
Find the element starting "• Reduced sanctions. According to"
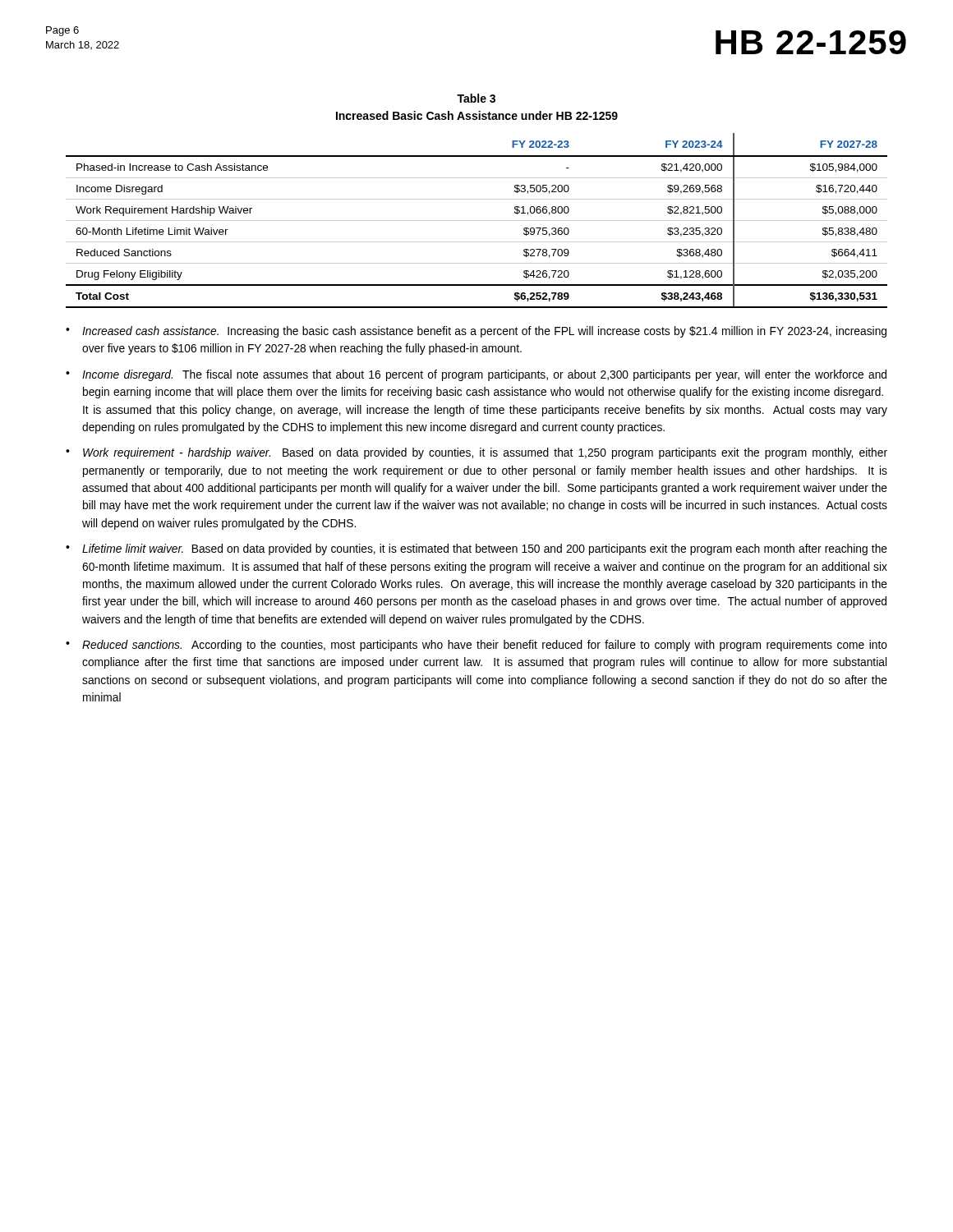(476, 672)
